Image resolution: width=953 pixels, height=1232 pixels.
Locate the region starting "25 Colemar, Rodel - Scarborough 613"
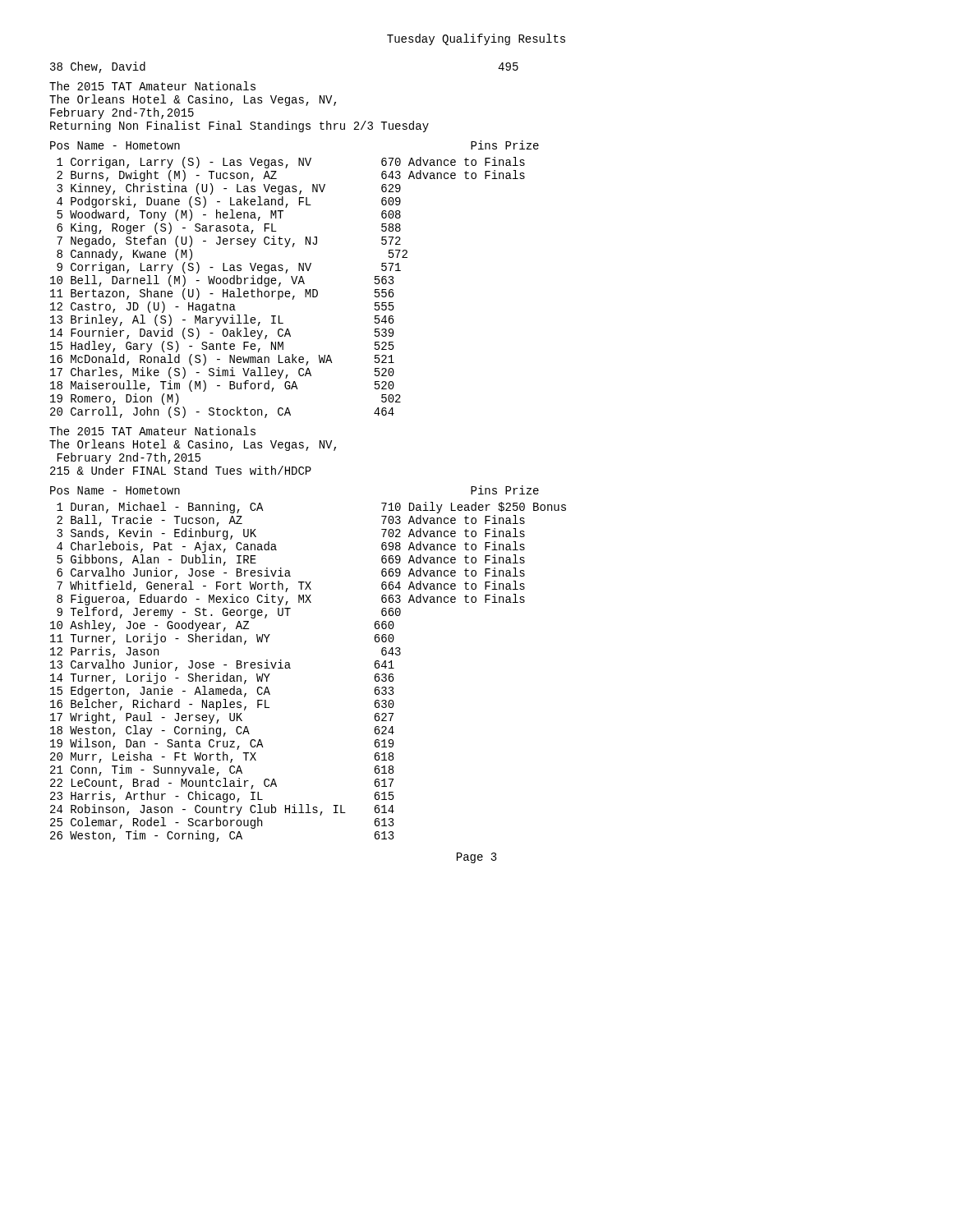click(x=222, y=823)
